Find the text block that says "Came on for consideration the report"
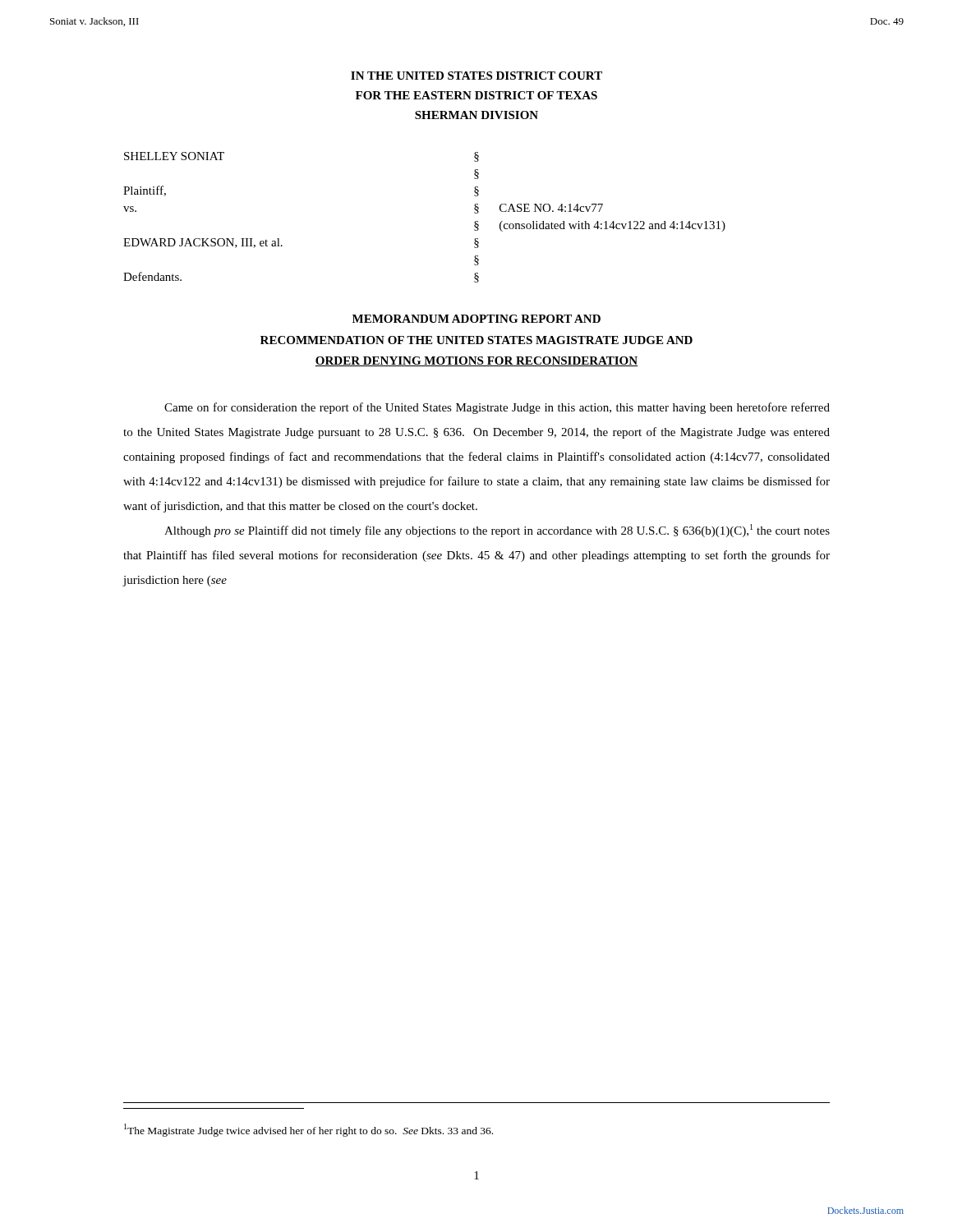This screenshot has height=1232, width=953. click(476, 456)
